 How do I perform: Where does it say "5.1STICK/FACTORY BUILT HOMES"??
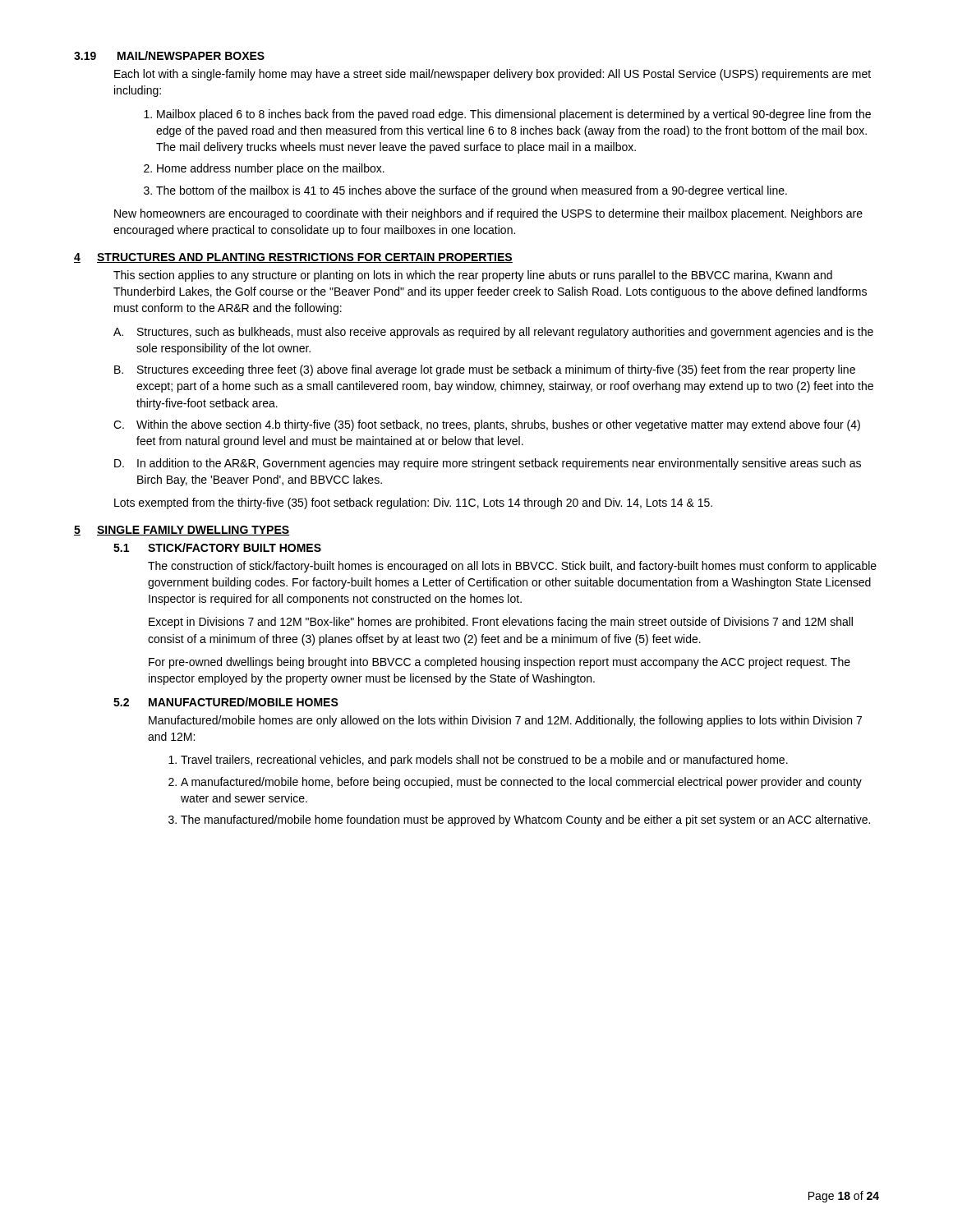click(x=217, y=547)
